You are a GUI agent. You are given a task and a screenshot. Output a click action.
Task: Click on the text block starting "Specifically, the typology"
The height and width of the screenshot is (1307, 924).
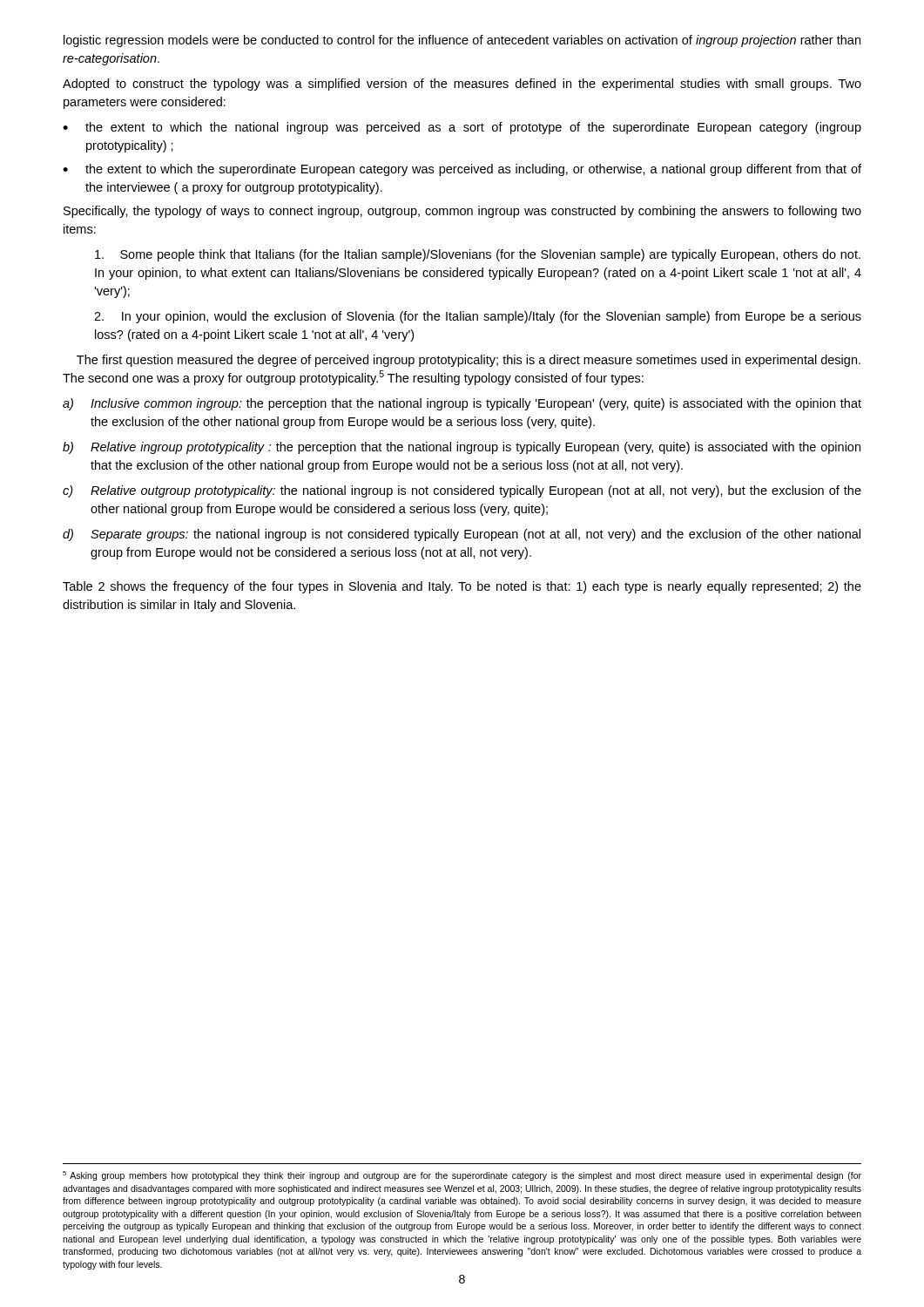tap(462, 220)
